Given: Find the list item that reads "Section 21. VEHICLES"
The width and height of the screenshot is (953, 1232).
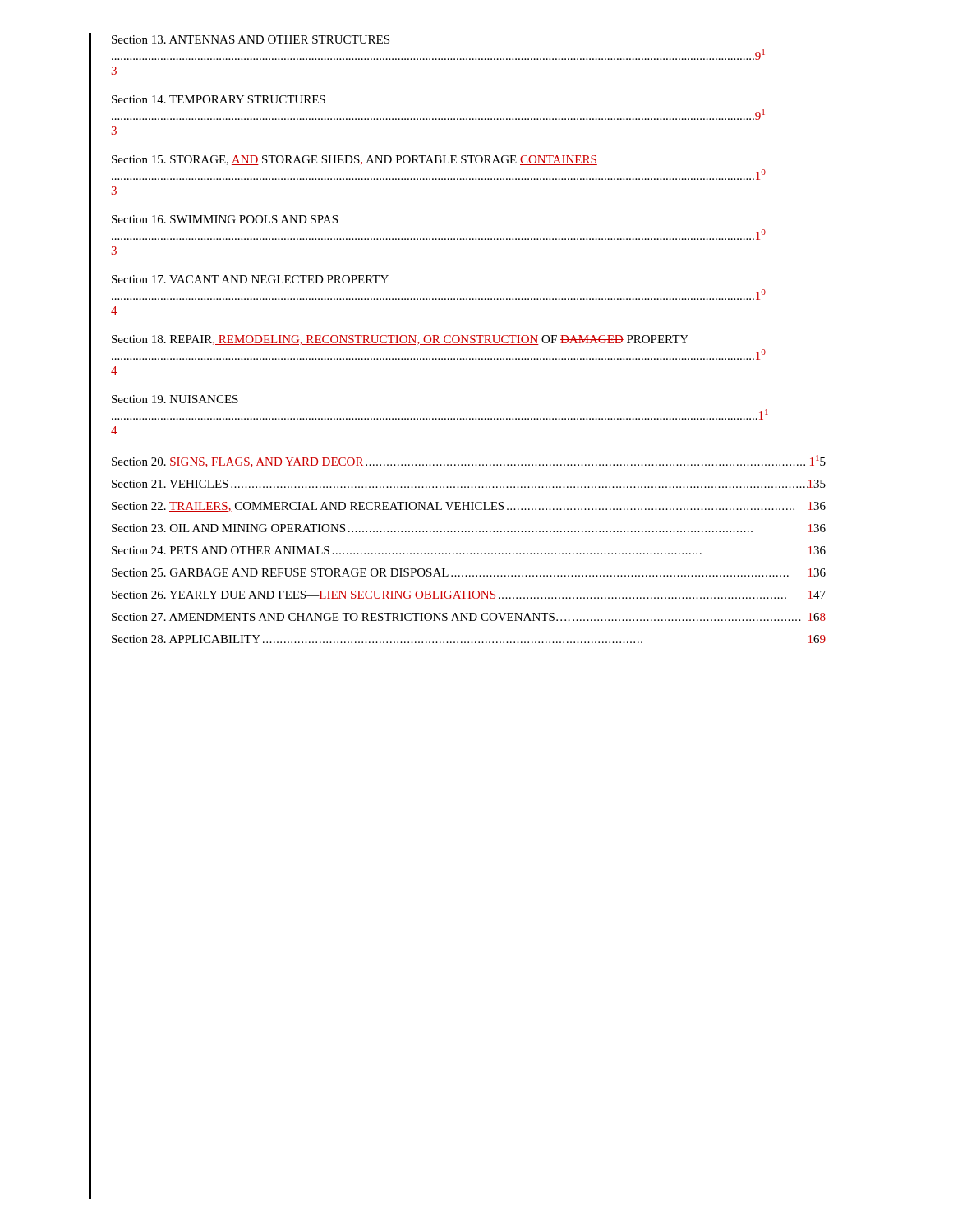Looking at the screenshot, I should pos(468,484).
